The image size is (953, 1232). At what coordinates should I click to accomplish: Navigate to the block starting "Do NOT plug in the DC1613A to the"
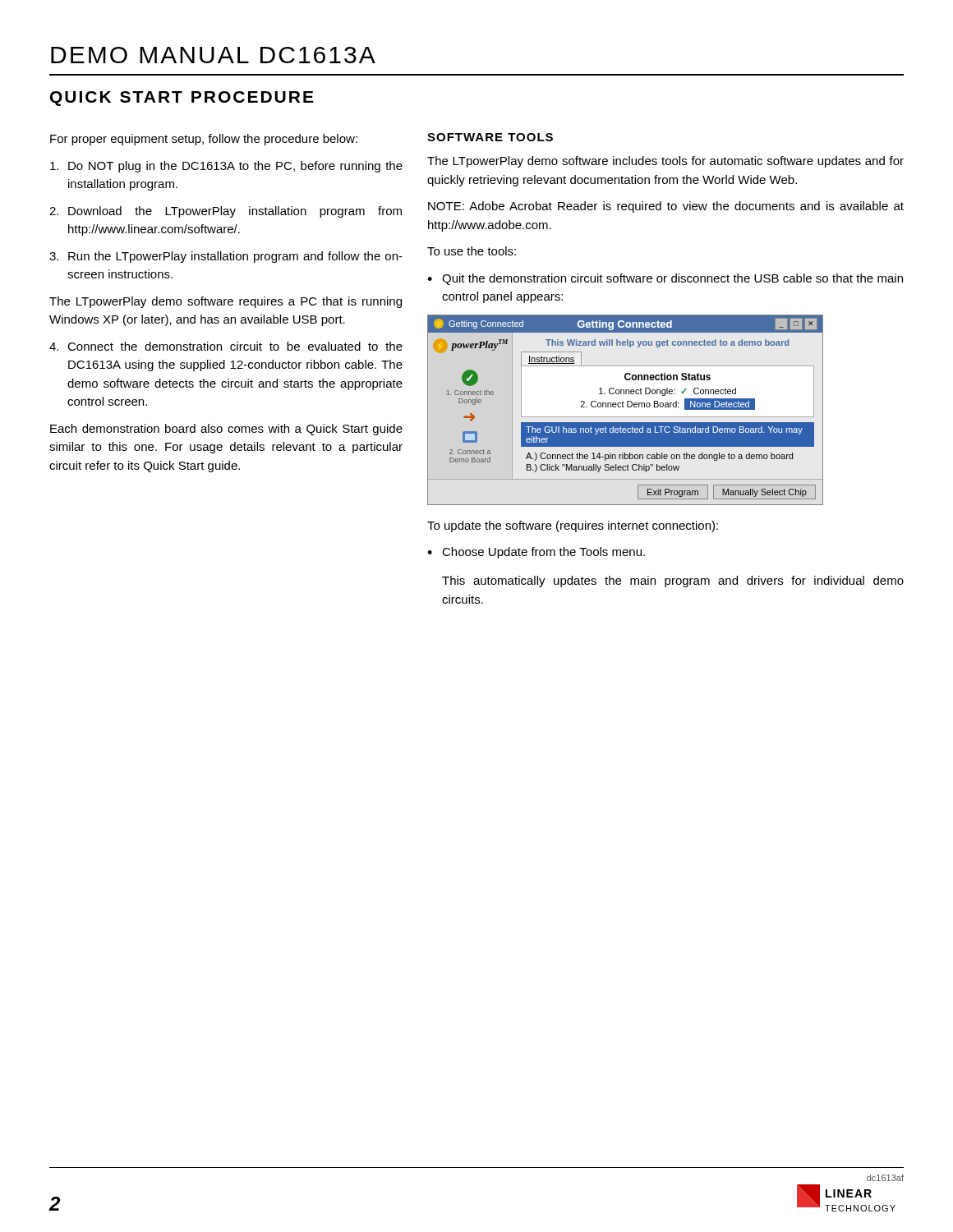(x=226, y=175)
